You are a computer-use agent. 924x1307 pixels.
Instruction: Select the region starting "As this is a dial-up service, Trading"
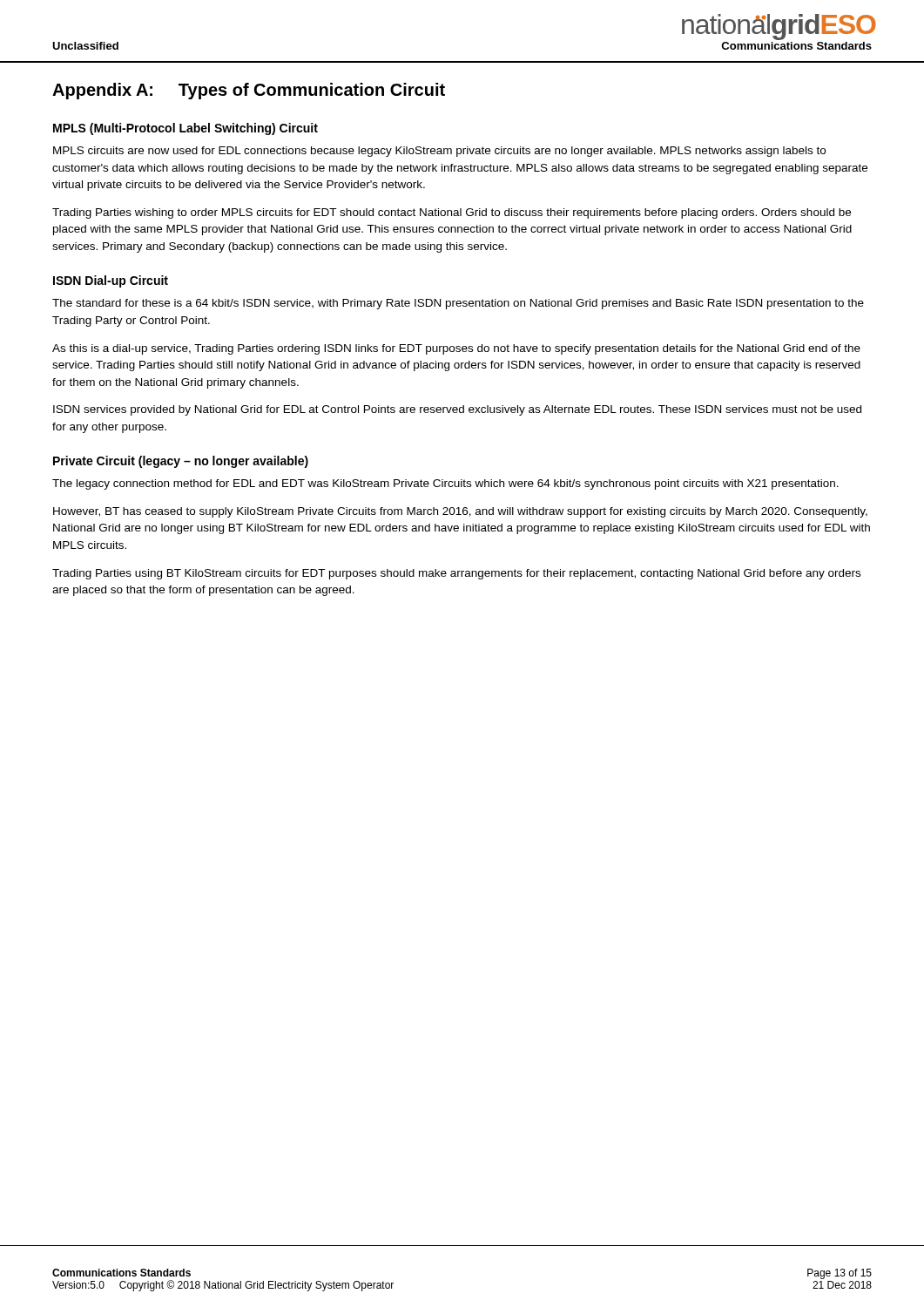point(456,365)
